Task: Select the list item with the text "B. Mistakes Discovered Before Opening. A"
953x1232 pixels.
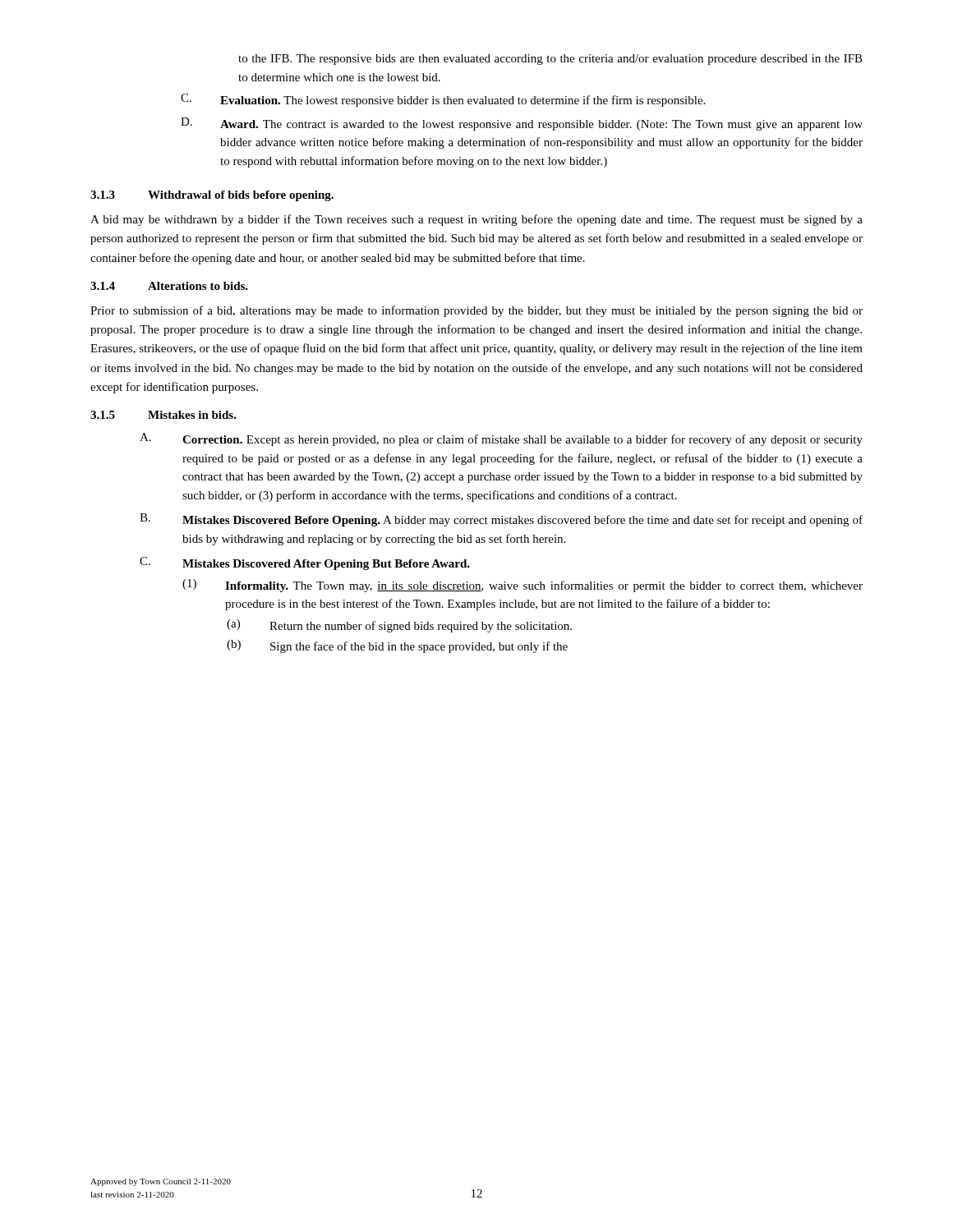Action: click(x=501, y=529)
